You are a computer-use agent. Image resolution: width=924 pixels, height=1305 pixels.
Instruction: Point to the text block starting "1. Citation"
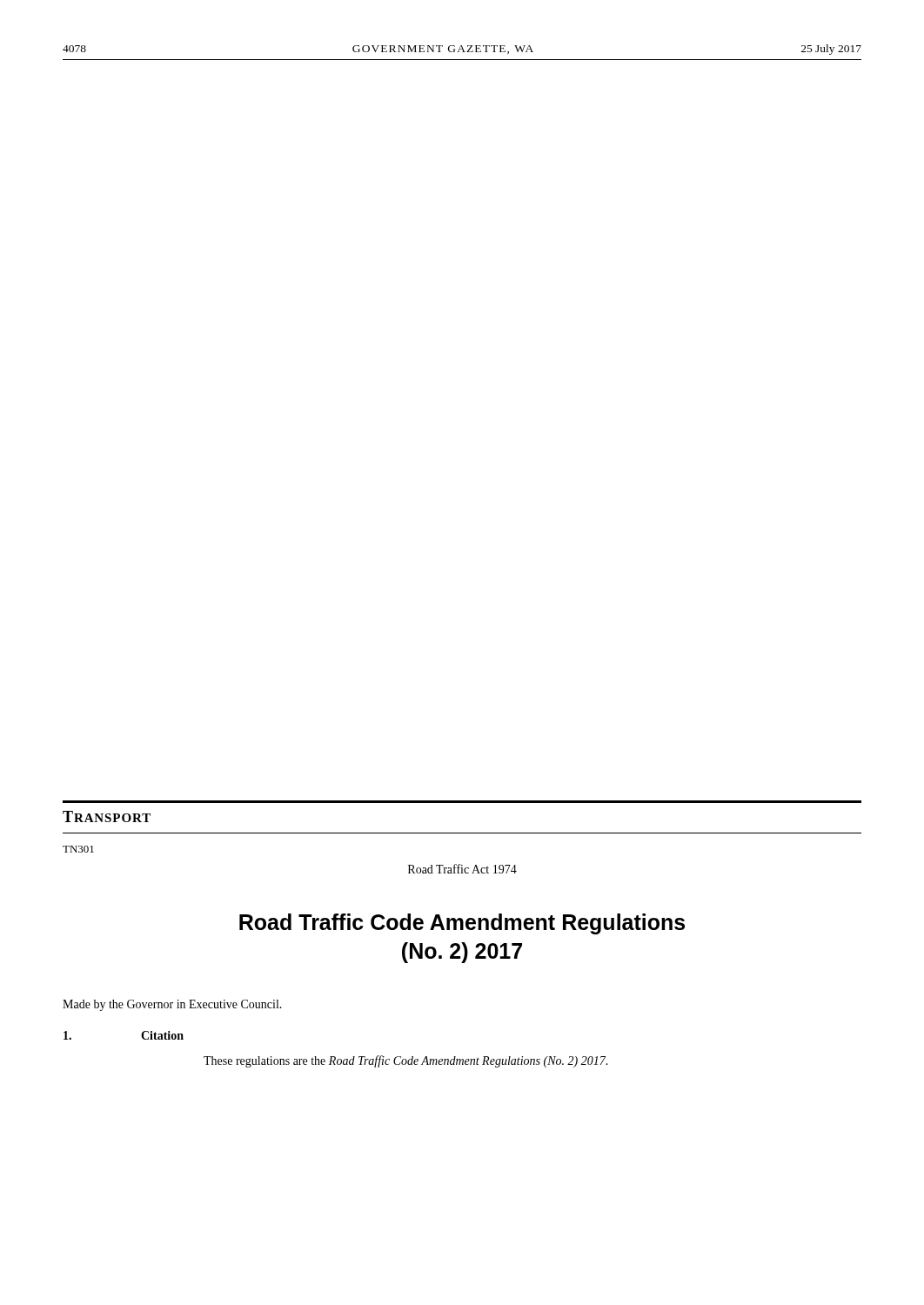coord(67,1035)
